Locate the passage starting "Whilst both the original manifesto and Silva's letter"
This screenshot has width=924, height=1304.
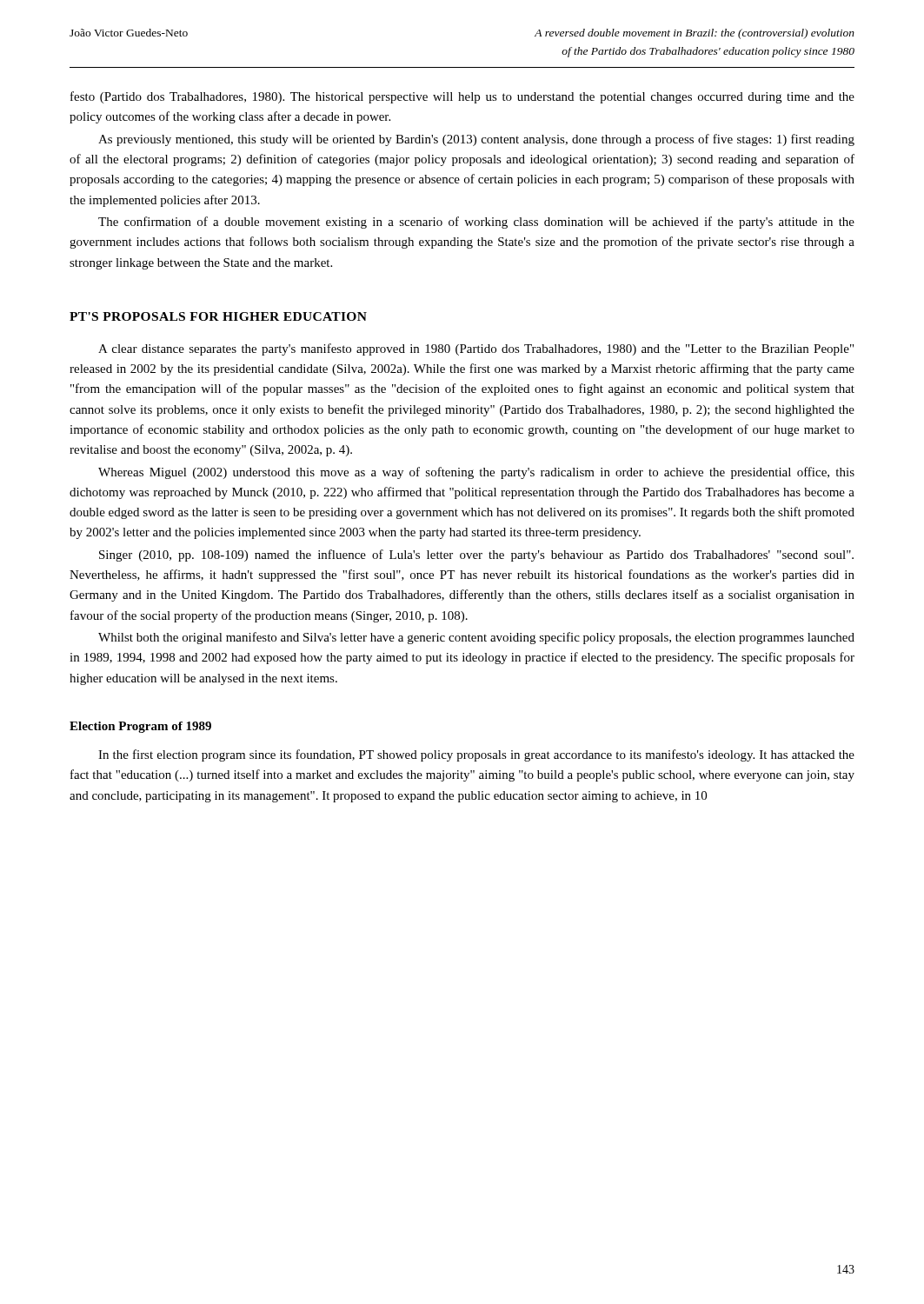pos(462,658)
